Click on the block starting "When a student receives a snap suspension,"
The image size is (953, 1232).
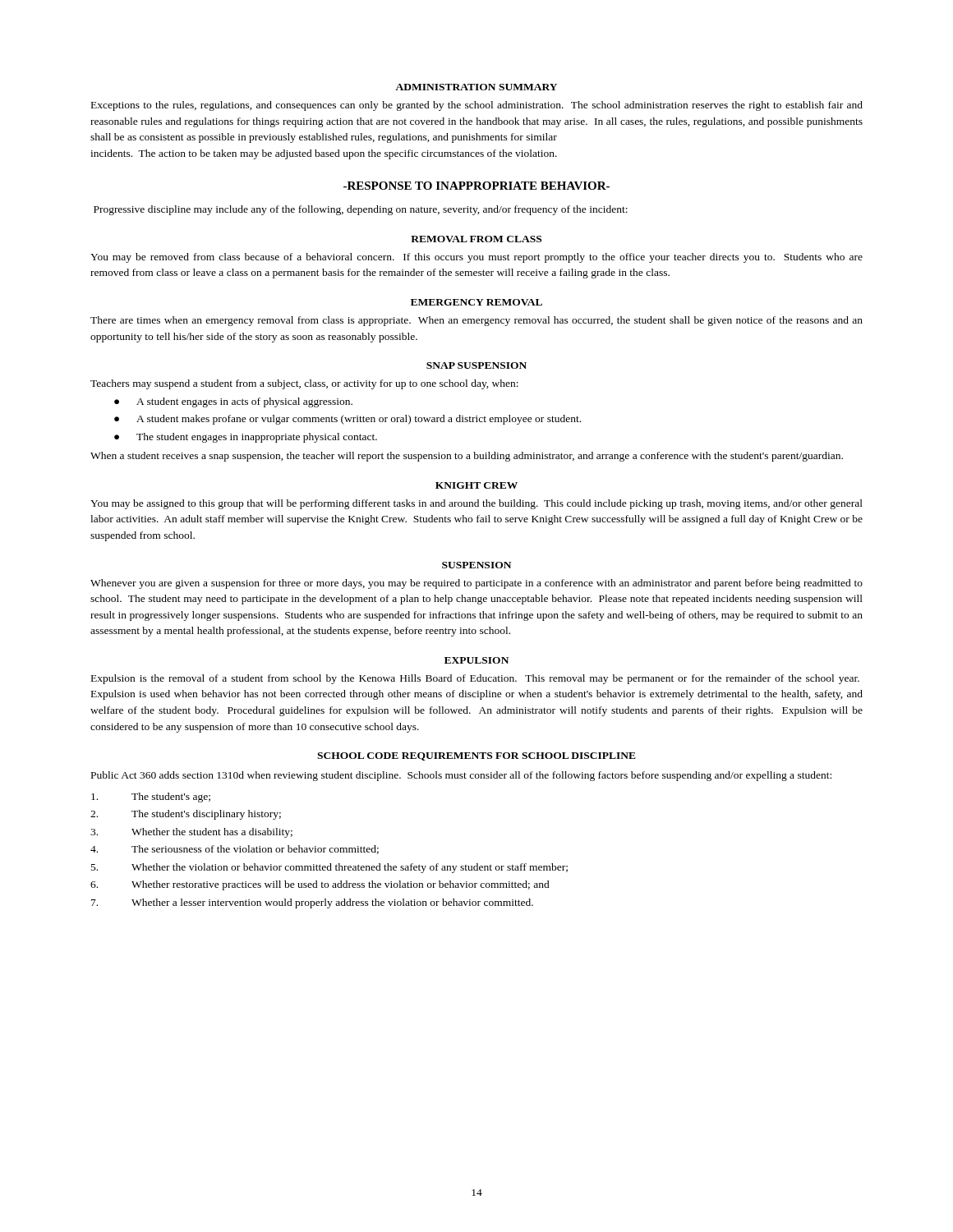coord(467,456)
